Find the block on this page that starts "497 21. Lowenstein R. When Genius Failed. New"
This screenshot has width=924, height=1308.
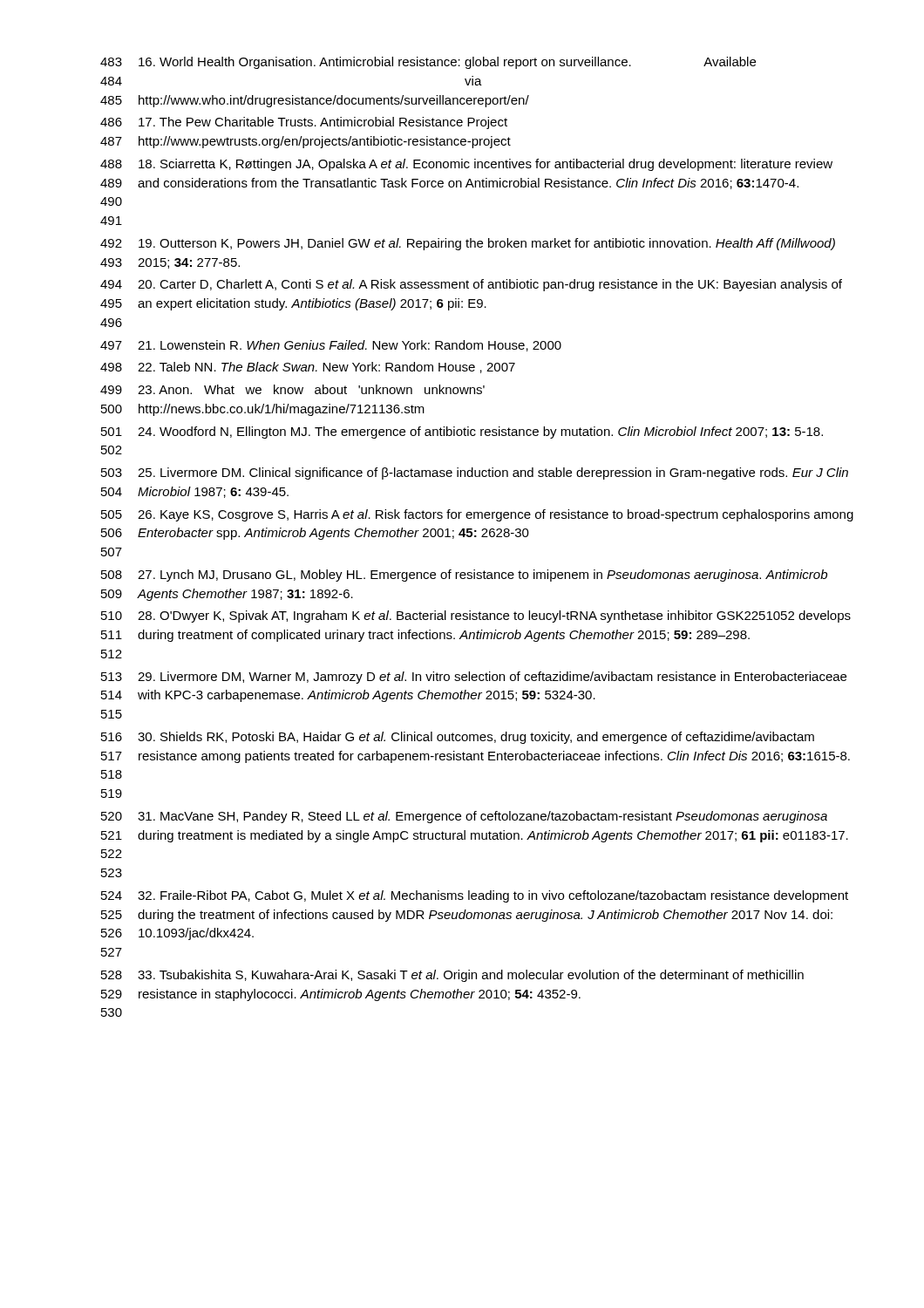462,345
